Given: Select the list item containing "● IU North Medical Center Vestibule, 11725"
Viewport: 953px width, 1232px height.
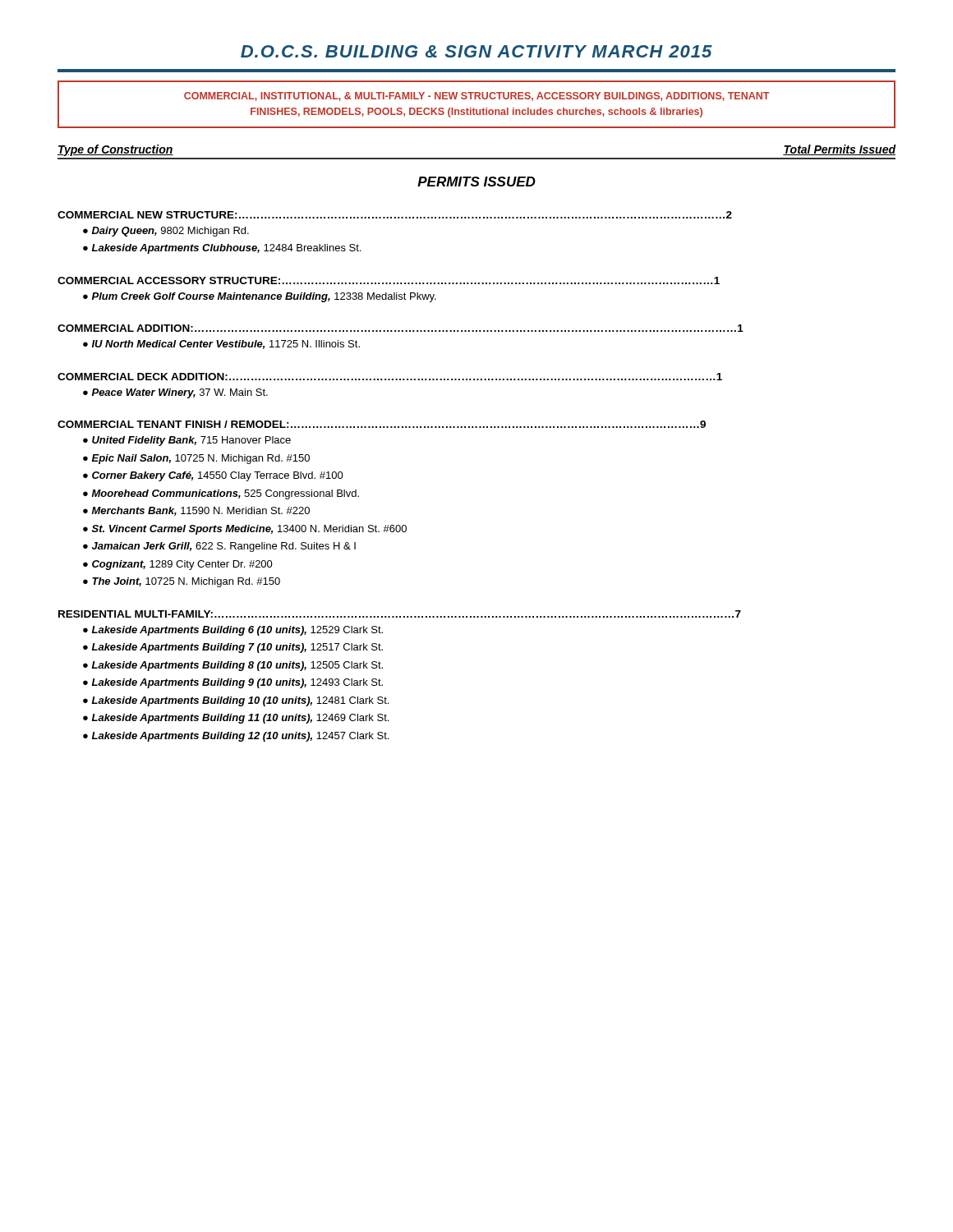Looking at the screenshot, I should tap(221, 344).
